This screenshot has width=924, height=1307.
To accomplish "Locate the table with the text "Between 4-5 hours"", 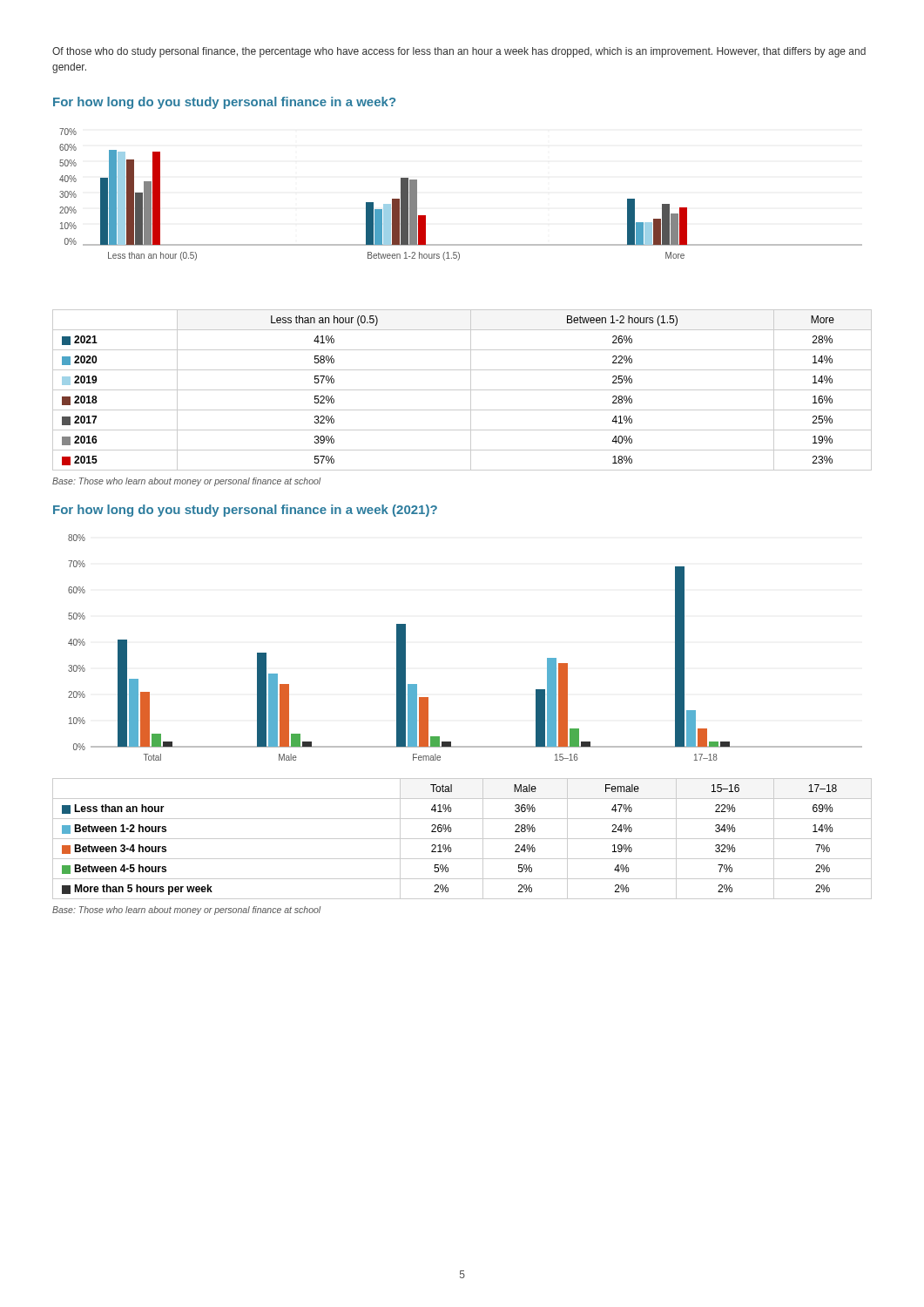I will pos(462,839).
